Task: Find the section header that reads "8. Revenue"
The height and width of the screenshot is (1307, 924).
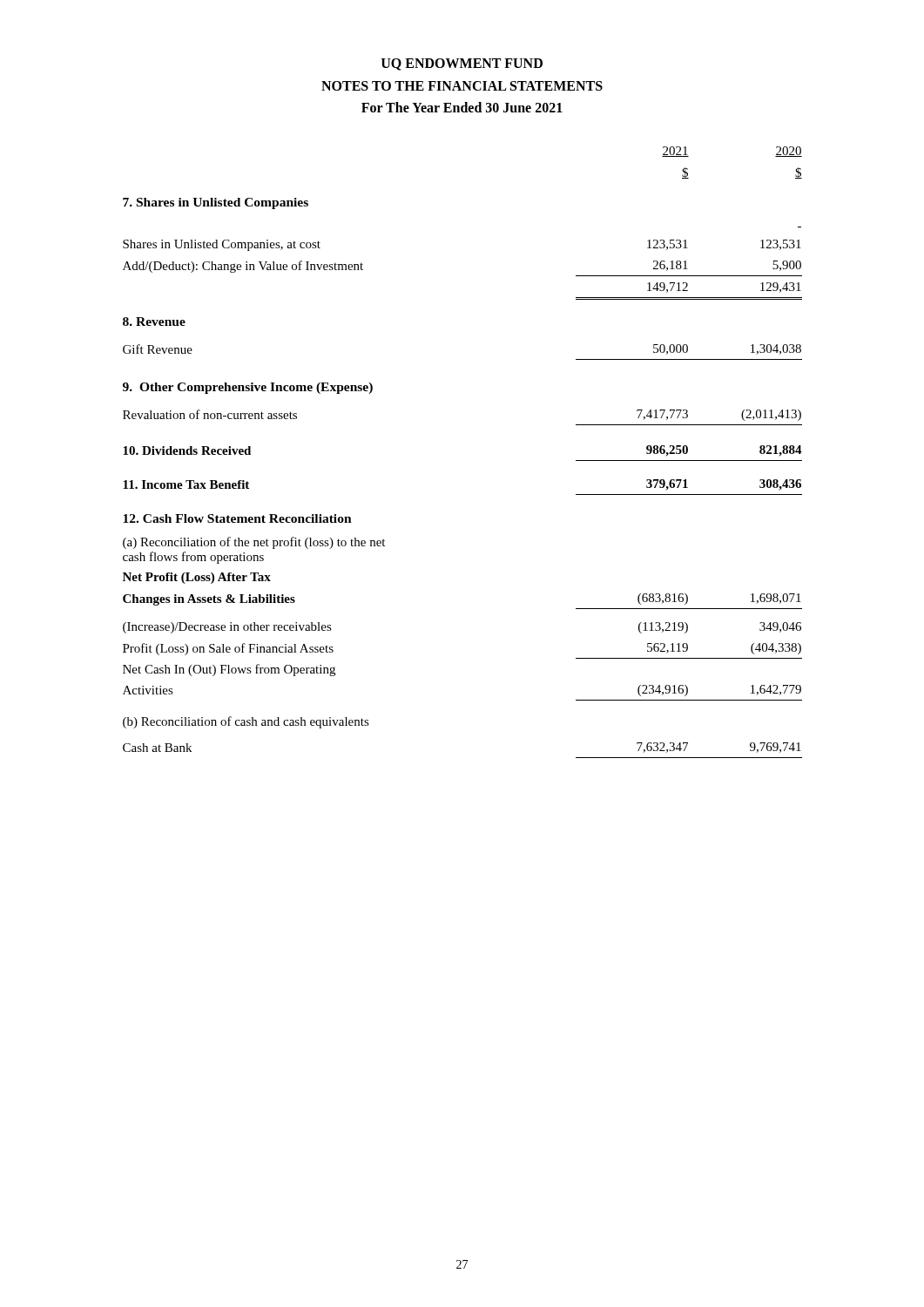Action: click(x=154, y=321)
